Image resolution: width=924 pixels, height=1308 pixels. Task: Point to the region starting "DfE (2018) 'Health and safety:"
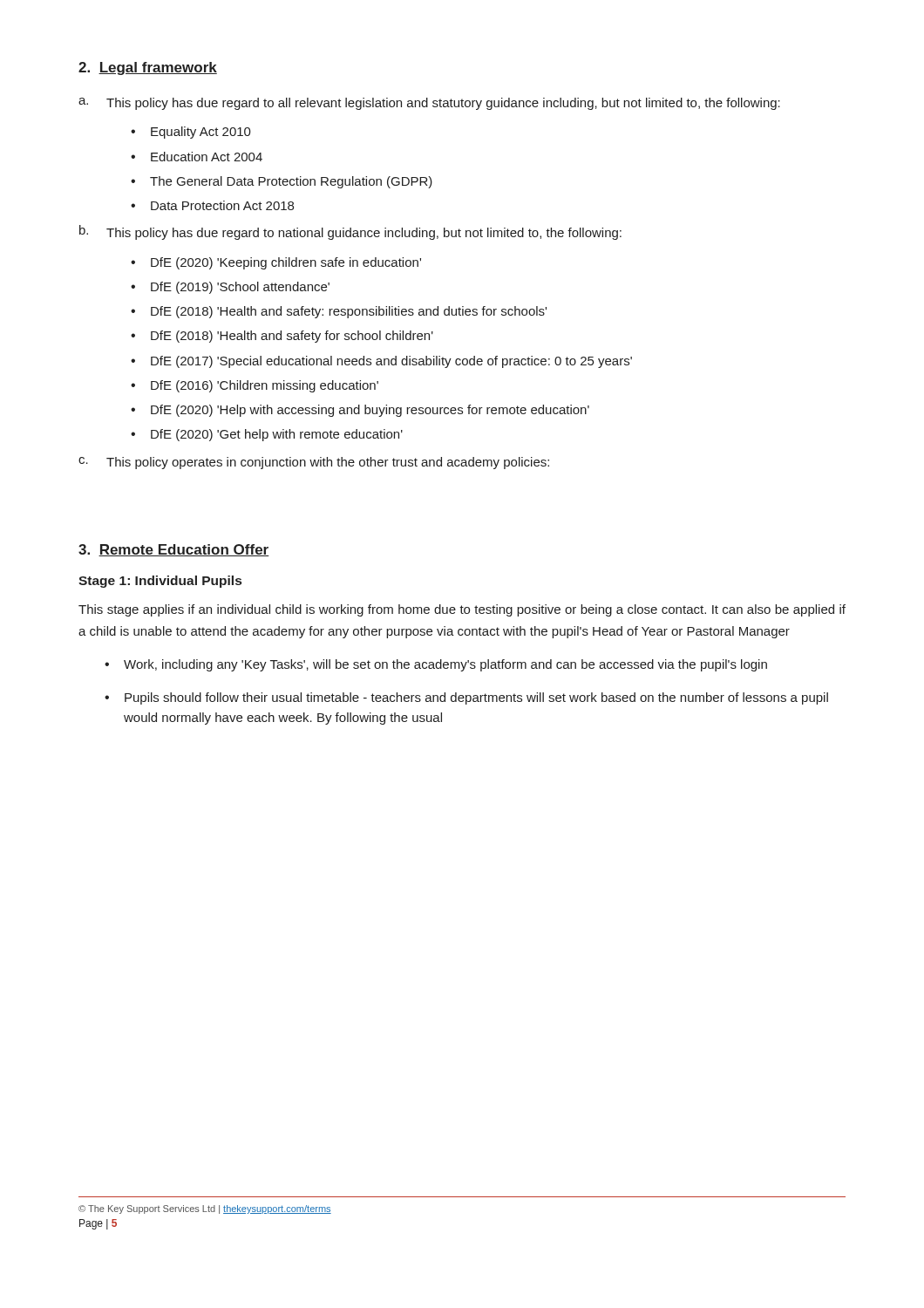point(349,311)
